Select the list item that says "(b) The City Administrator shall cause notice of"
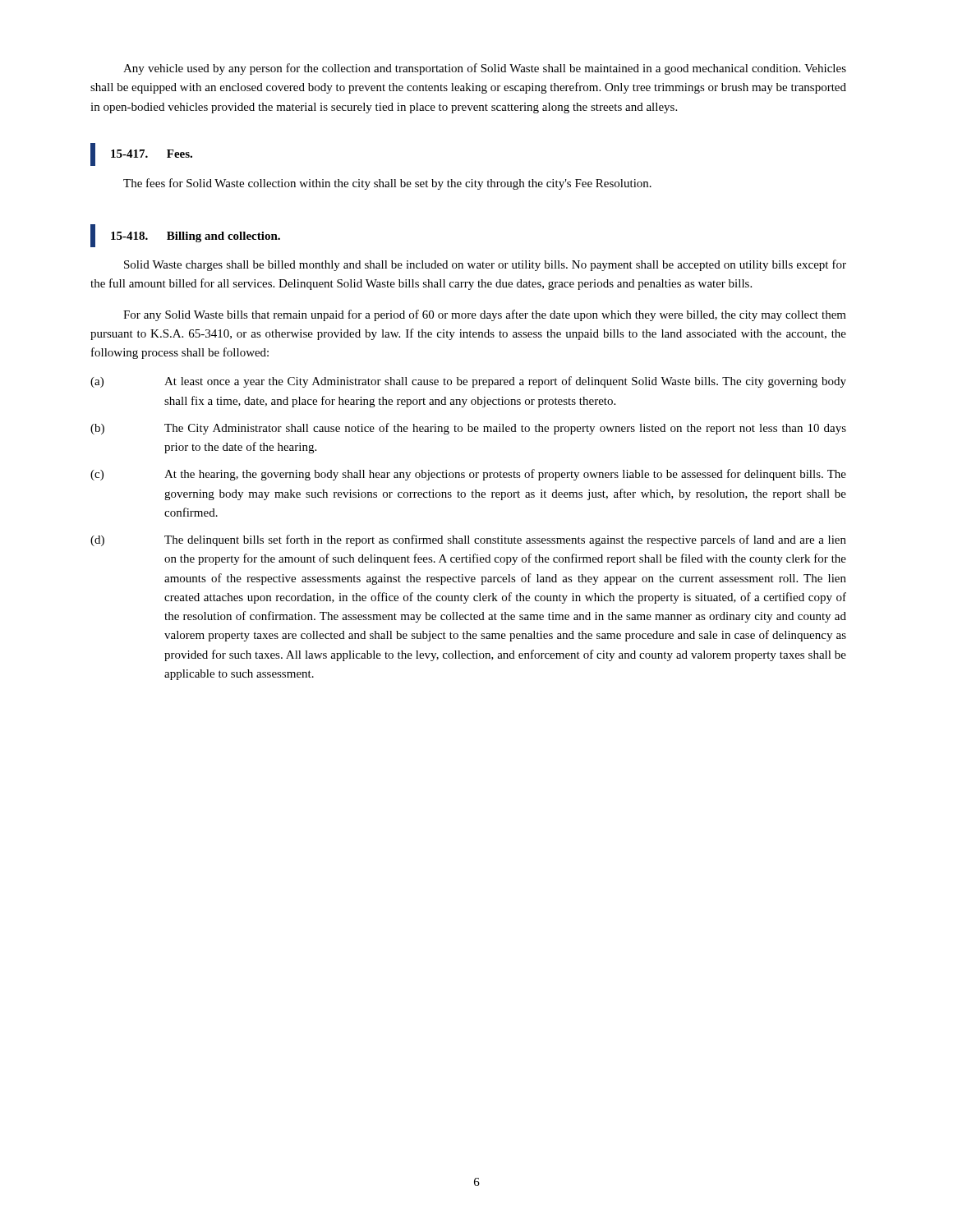This screenshot has width=953, height=1232. [468, 438]
